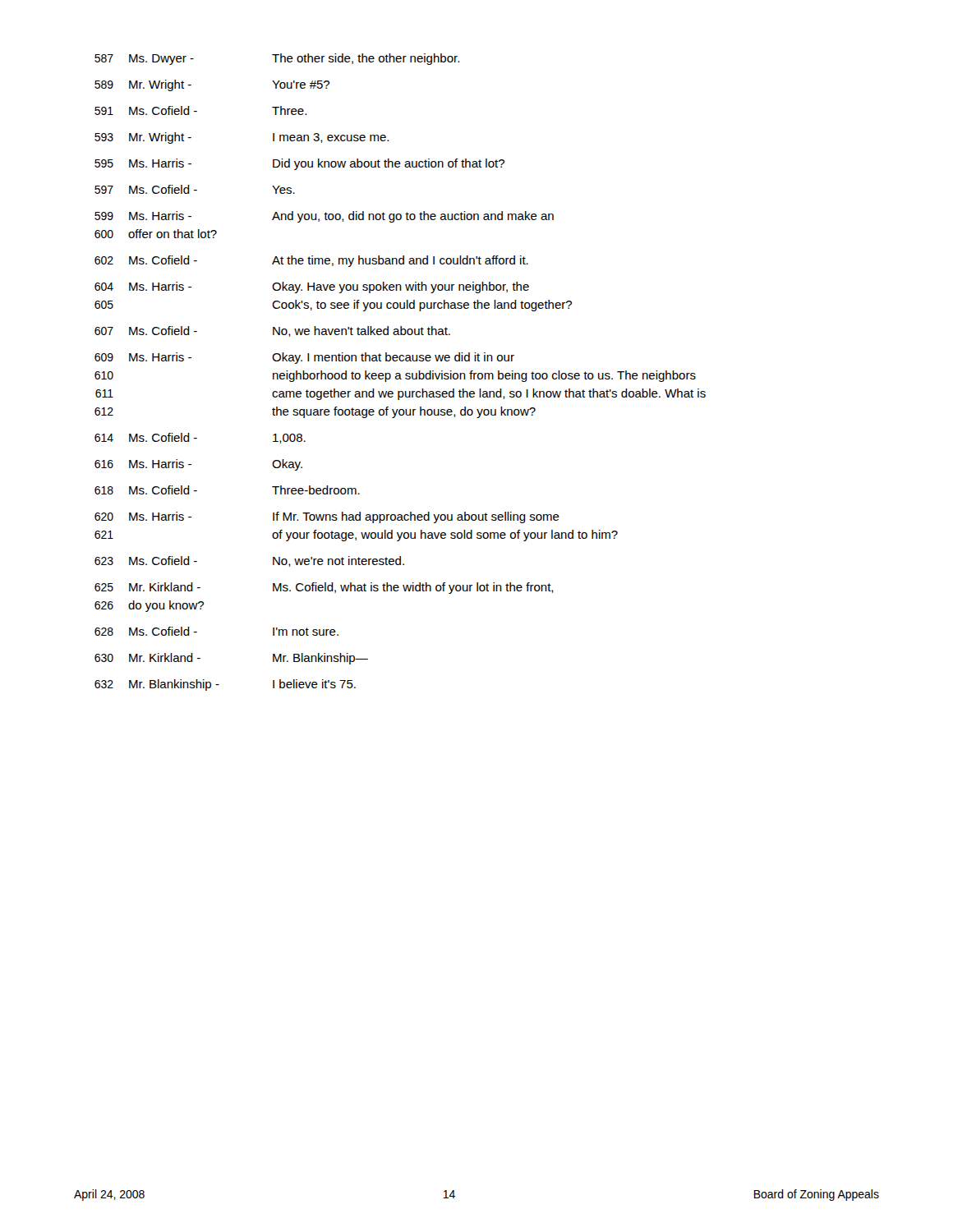Locate the block of text that opens with "602 Ms. Cofield - At"

coord(476,260)
